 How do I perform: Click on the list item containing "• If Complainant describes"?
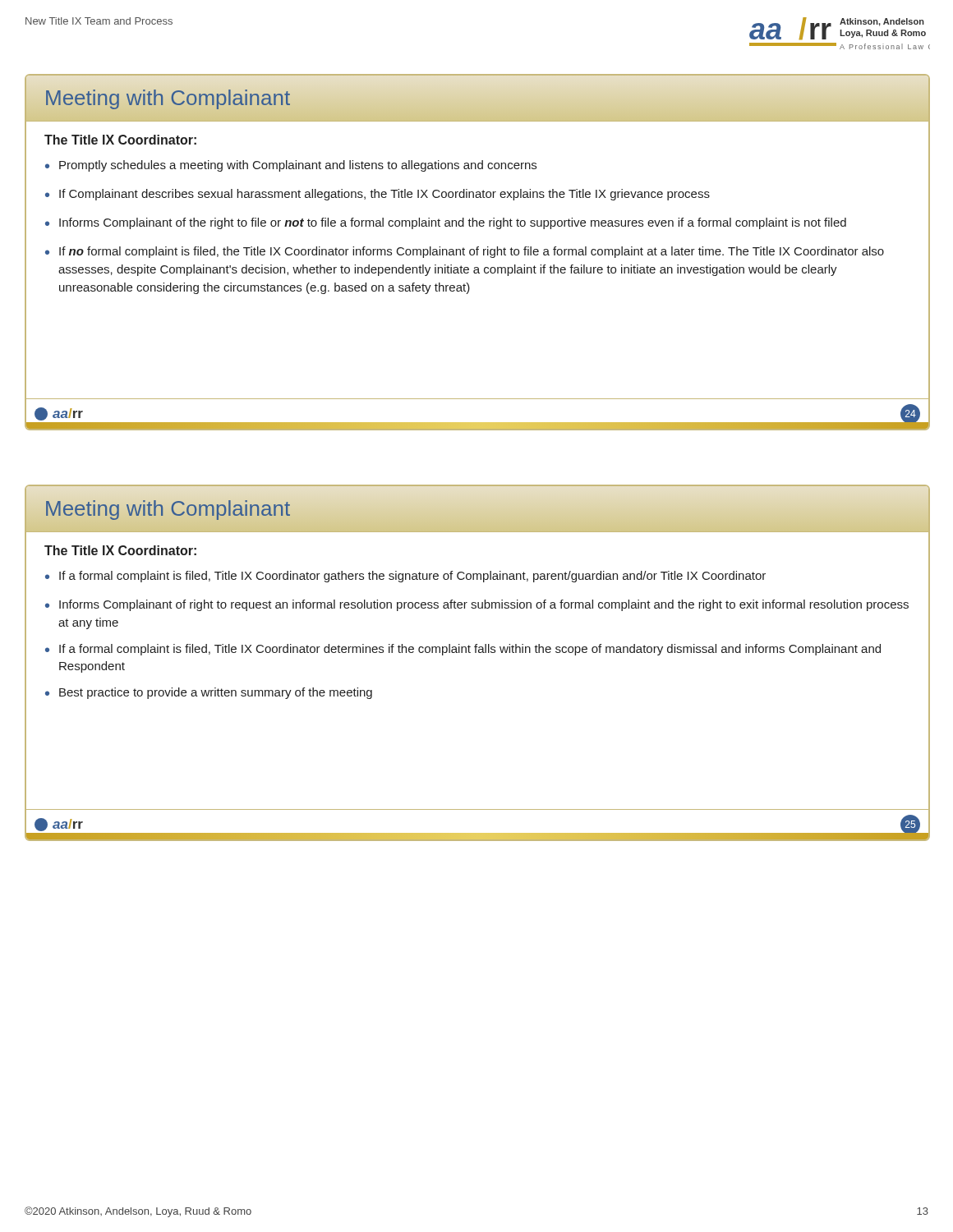click(x=477, y=195)
